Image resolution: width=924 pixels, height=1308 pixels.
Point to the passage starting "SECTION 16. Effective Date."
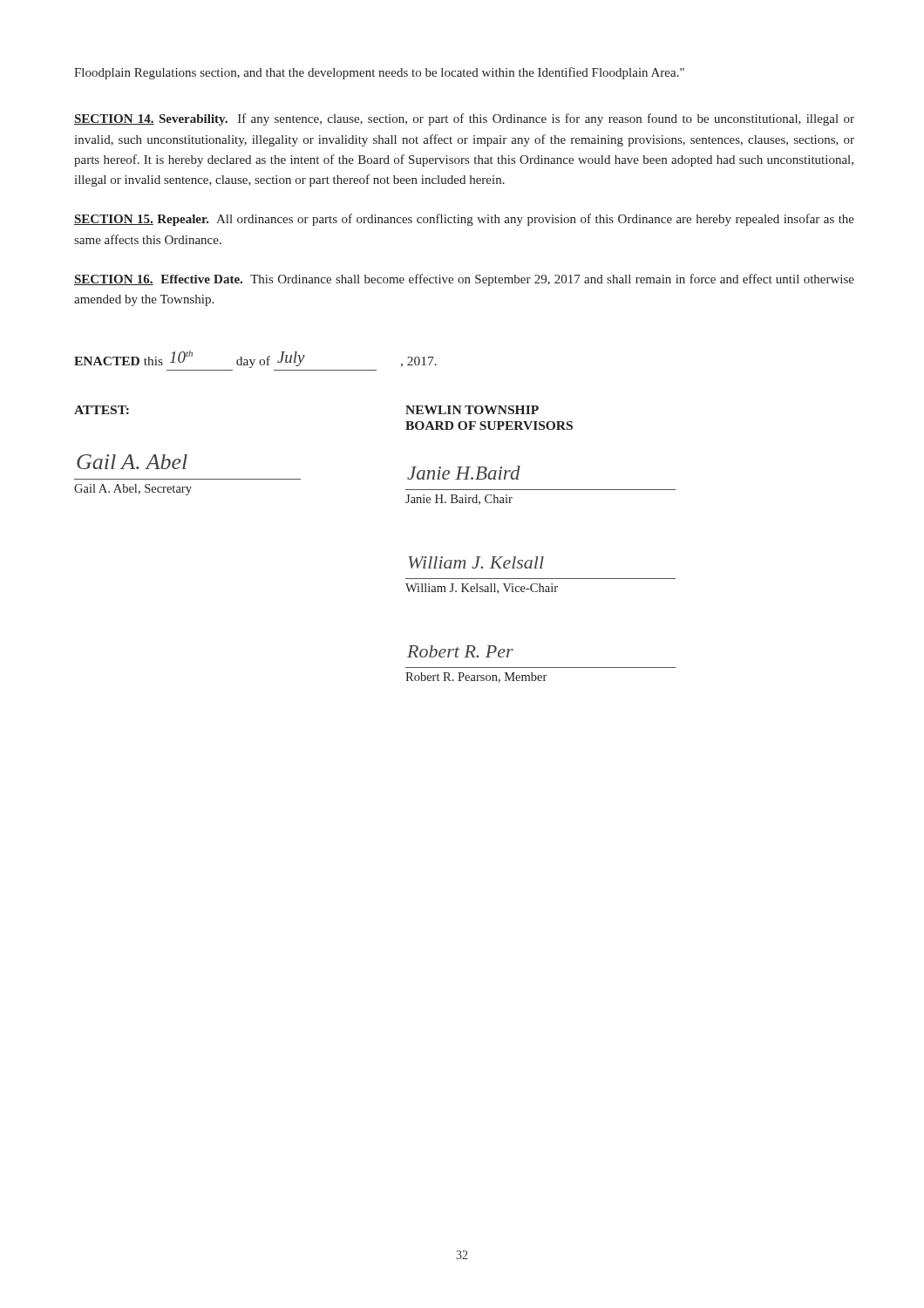pos(464,289)
